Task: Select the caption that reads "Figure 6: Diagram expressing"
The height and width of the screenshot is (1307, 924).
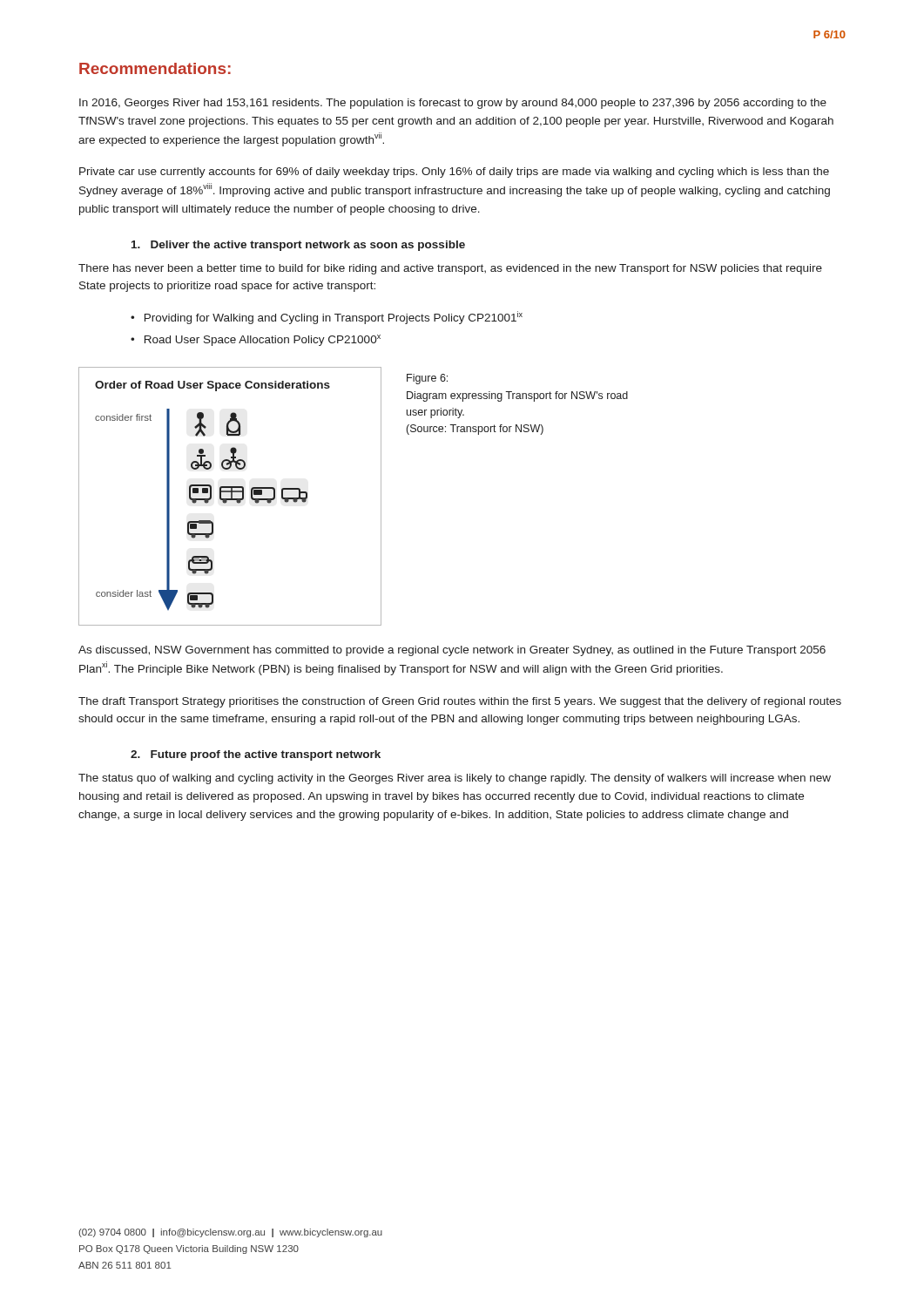Action: tap(517, 404)
